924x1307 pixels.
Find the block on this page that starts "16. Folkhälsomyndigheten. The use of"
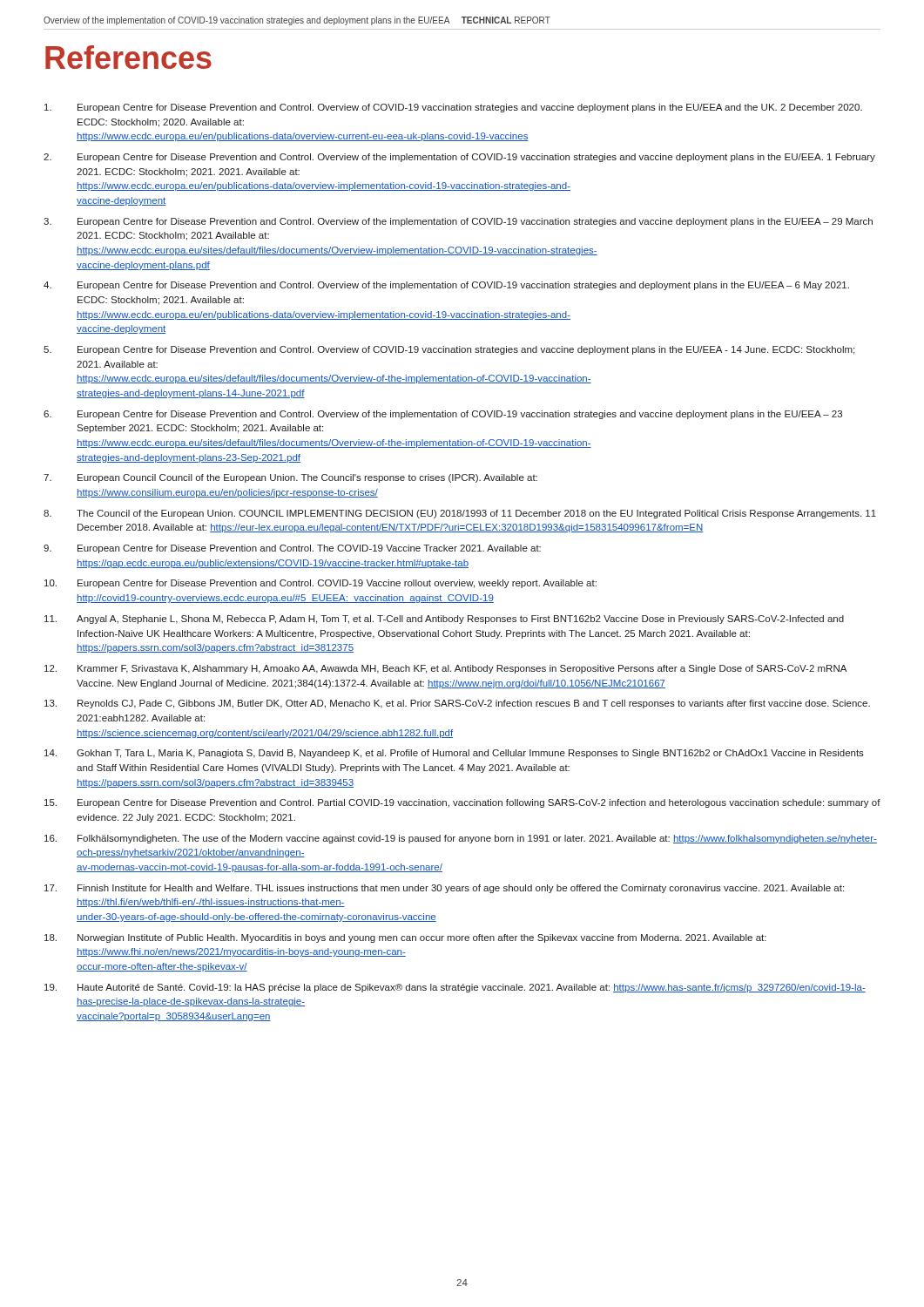pyautogui.click(x=461, y=839)
